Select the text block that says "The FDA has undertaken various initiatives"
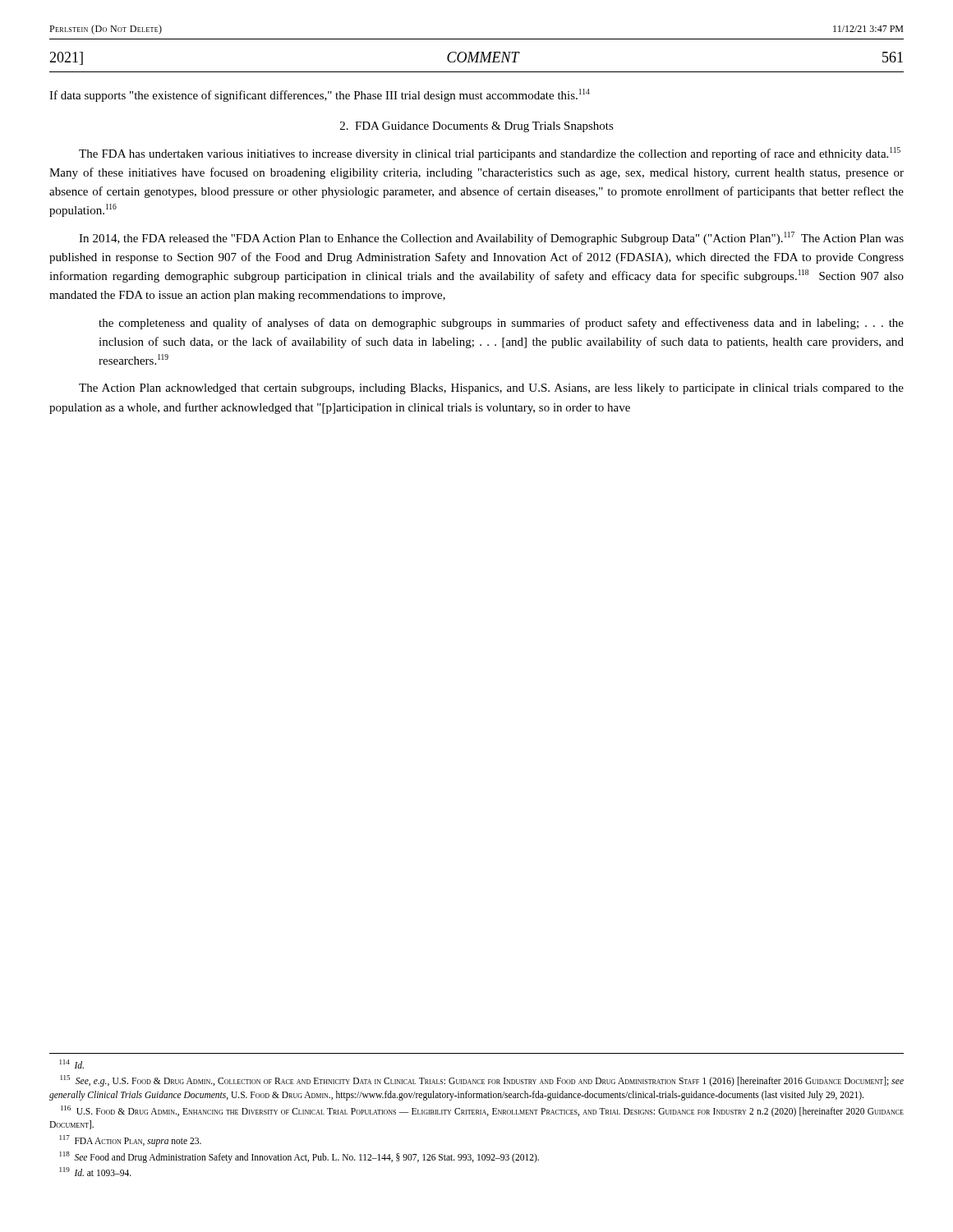The width and height of the screenshot is (953, 1232). tap(476, 181)
